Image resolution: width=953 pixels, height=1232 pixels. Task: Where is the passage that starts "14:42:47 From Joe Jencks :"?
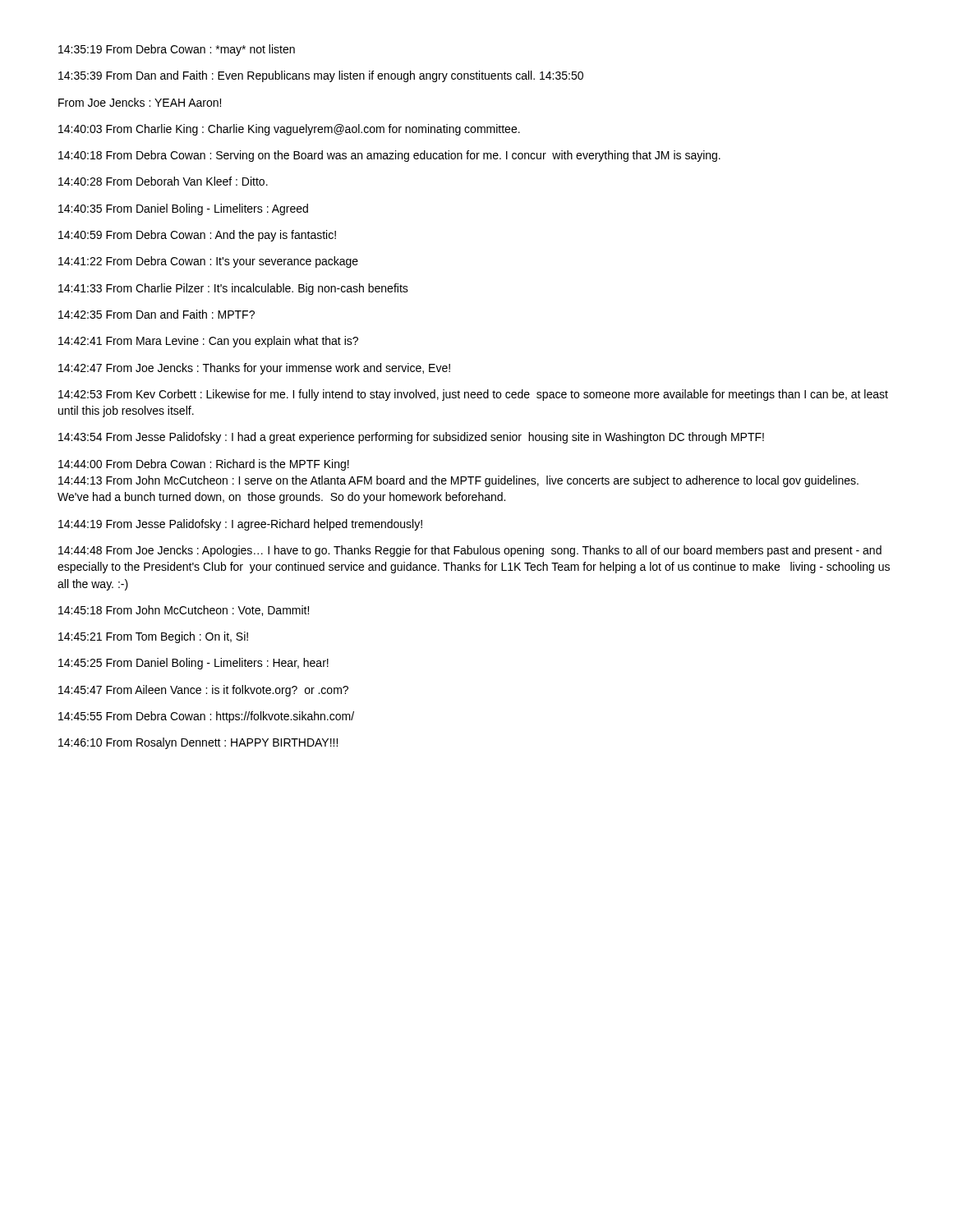tap(254, 368)
